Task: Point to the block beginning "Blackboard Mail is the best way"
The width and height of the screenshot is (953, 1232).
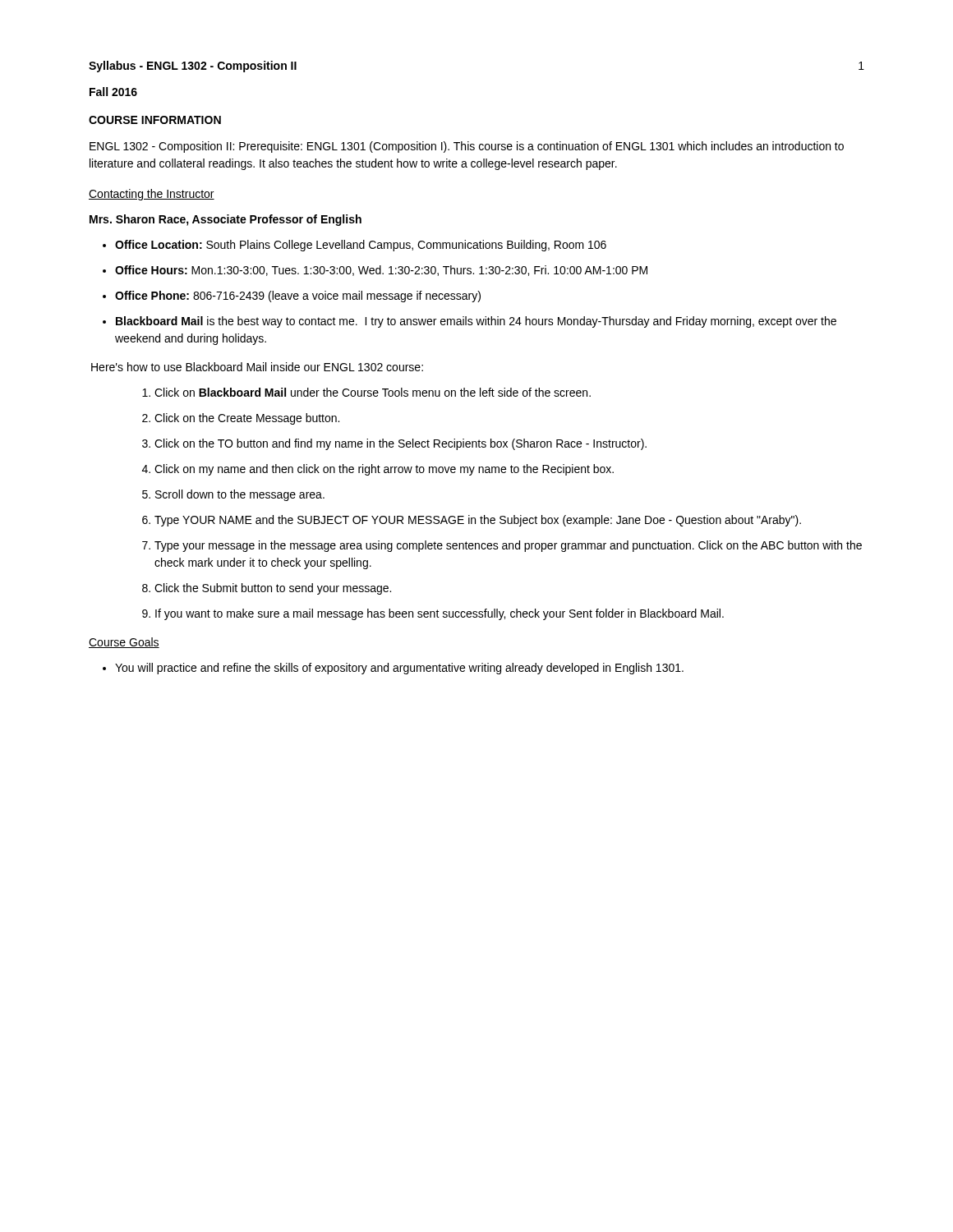Action: pos(476,330)
